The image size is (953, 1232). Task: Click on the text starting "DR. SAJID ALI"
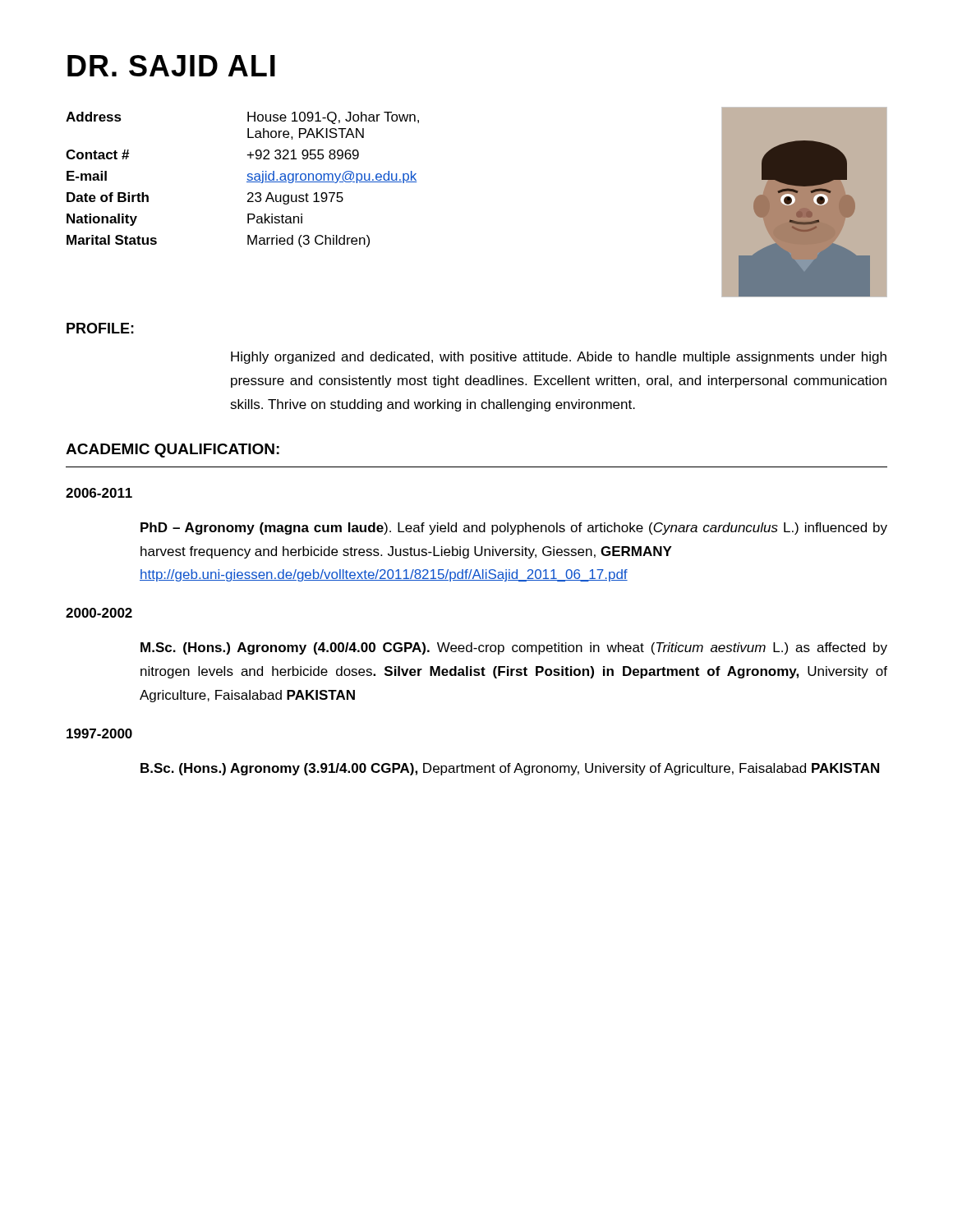click(x=172, y=66)
